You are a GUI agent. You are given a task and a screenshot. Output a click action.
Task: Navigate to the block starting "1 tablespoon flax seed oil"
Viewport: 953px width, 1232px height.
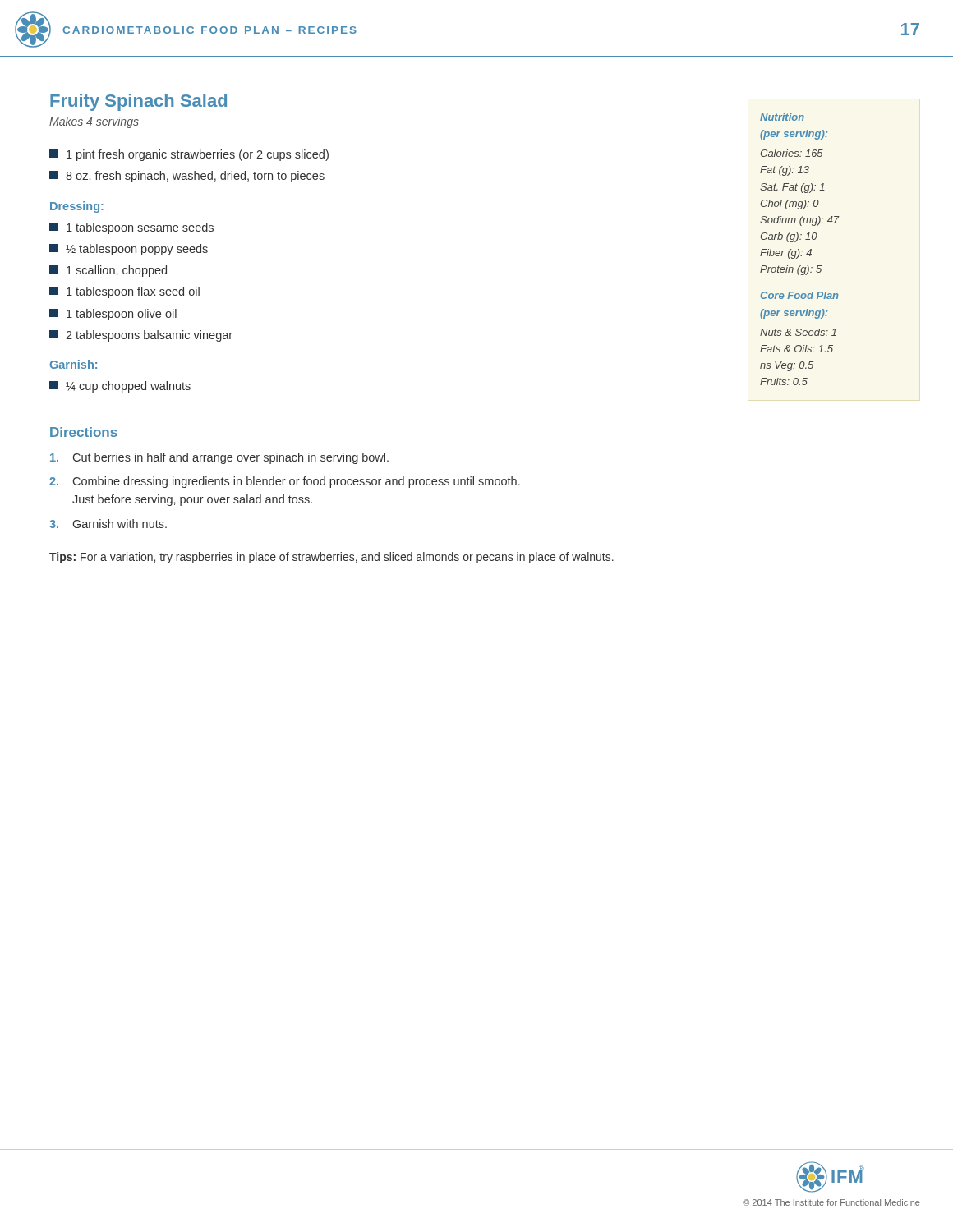[125, 292]
